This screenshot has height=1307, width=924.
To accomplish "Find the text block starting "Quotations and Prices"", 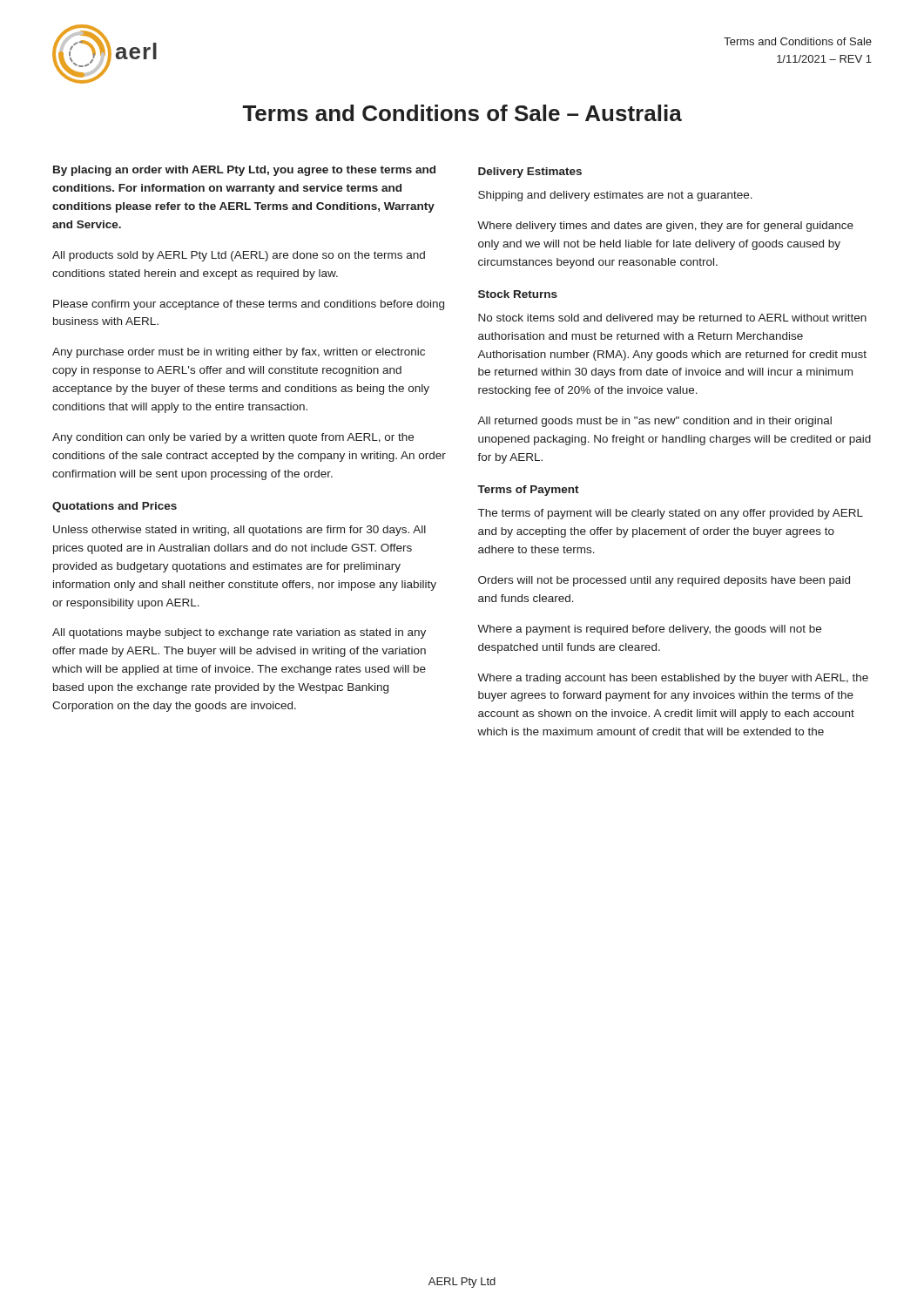I will (115, 506).
